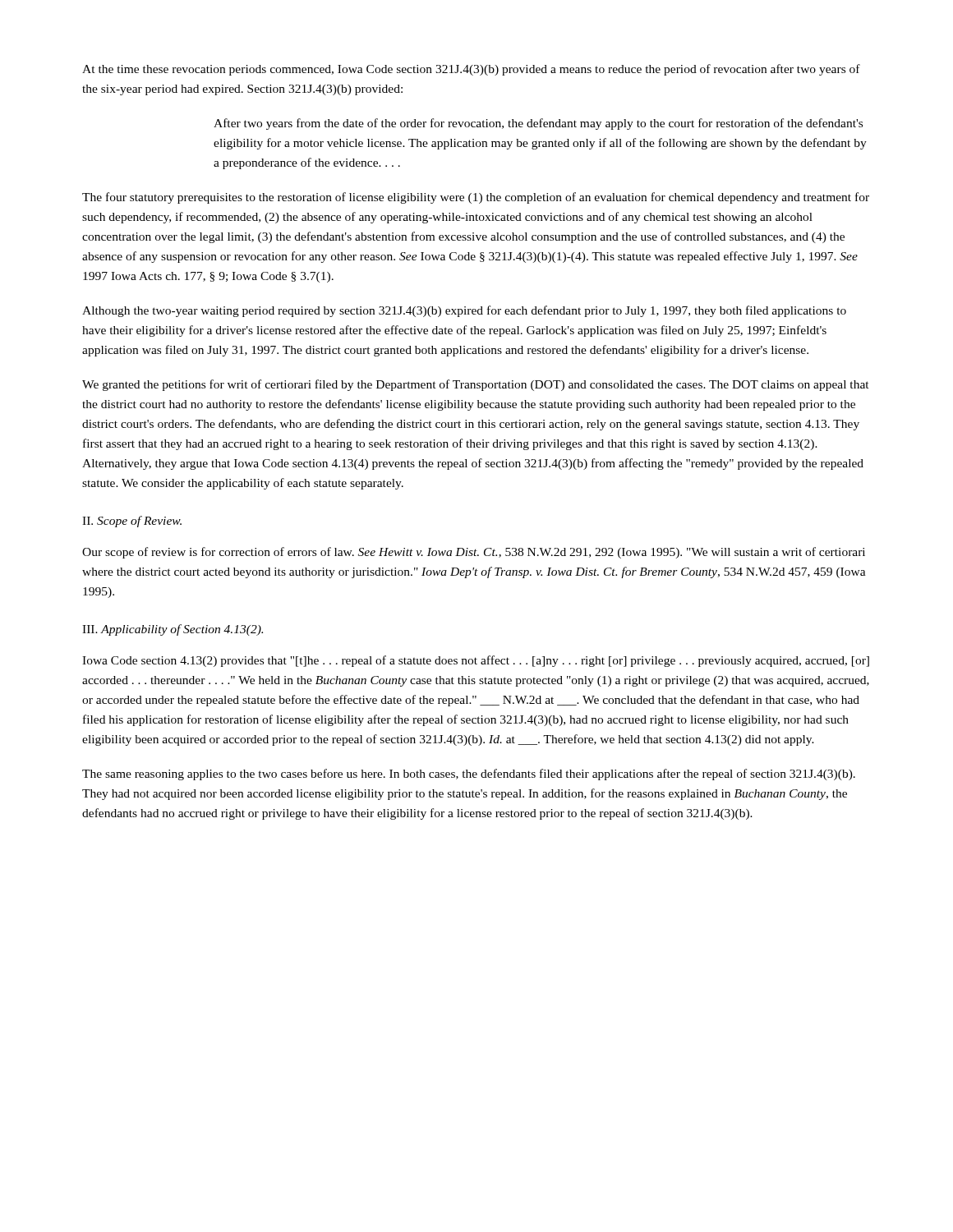953x1232 pixels.
Task: Locate the block of text that opens with "We granted the petitions for writ"
Action: click(475, 433)
